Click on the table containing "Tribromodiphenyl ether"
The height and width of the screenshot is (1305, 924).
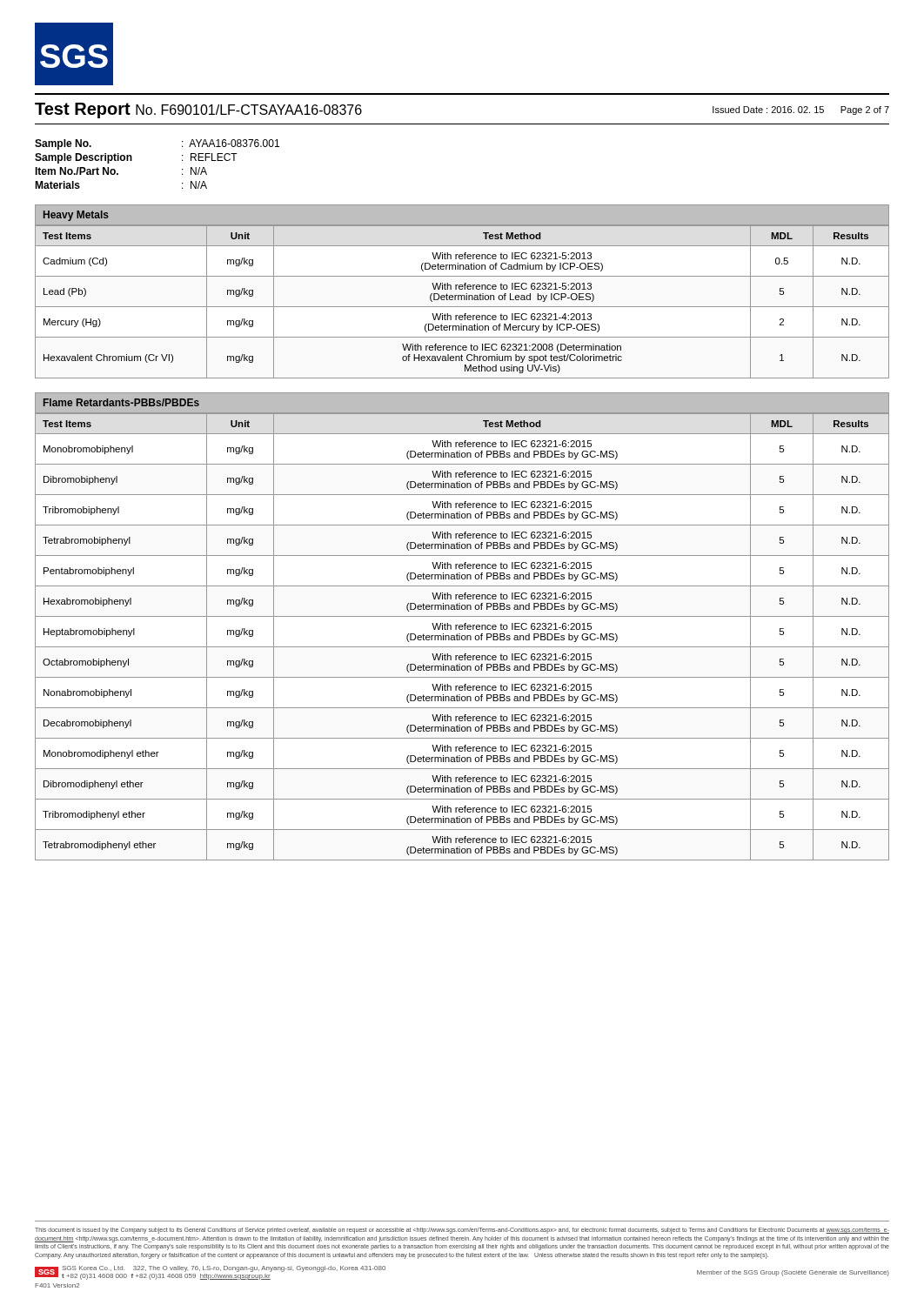[x=462, y=637]
